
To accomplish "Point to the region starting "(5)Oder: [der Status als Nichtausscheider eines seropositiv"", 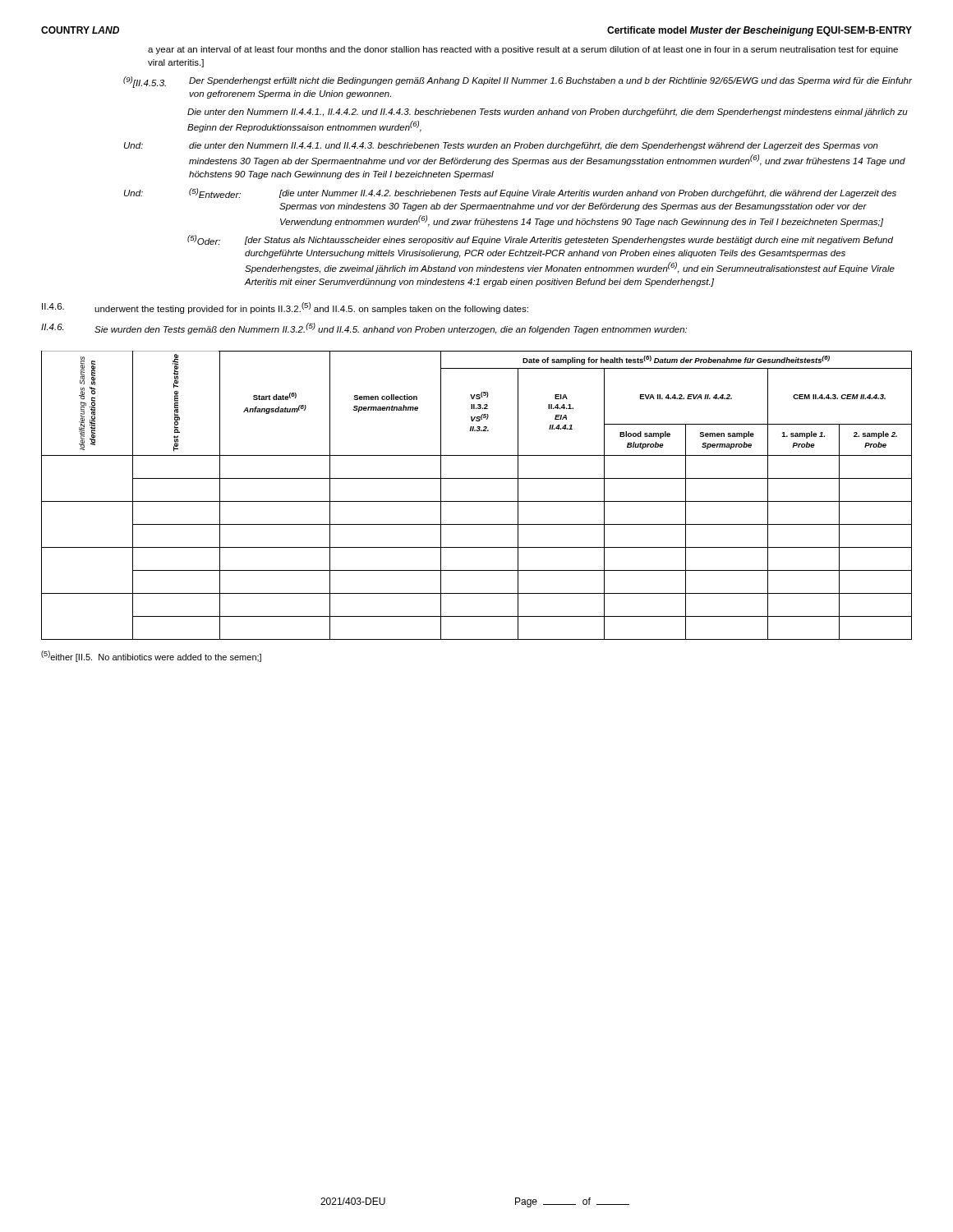I will (550, 261).
